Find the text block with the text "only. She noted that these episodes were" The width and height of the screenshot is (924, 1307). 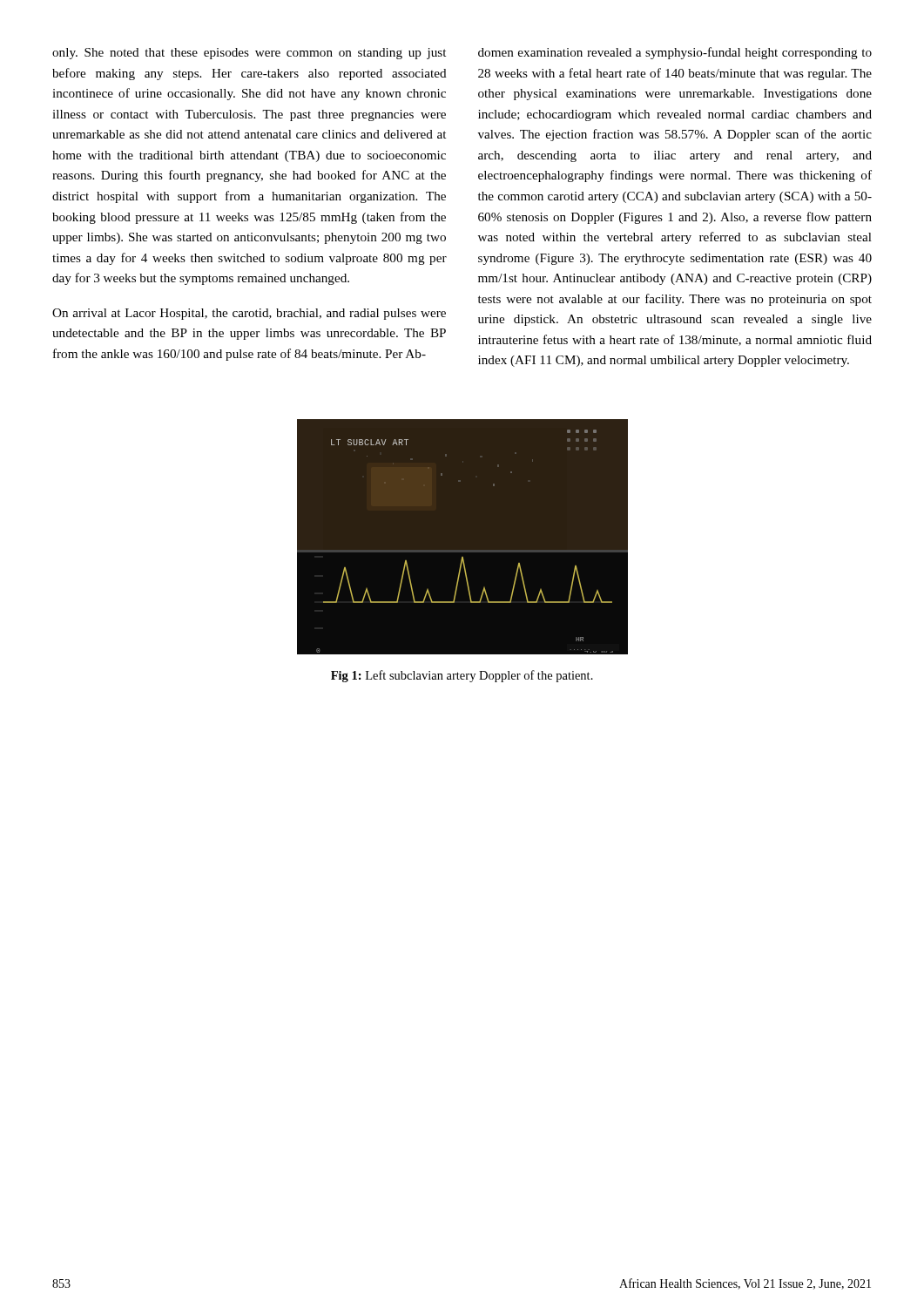(x=249, y=203)
